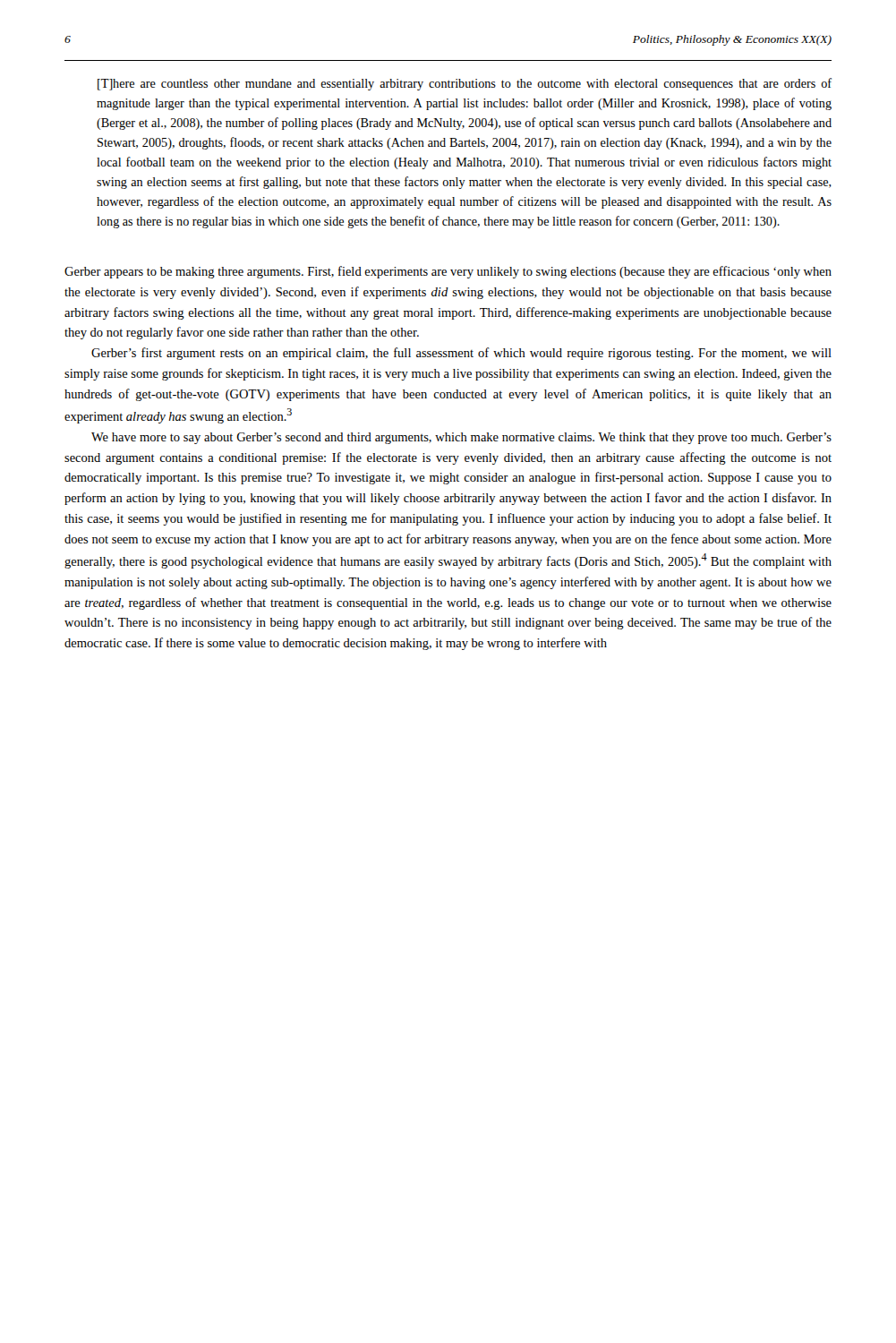Point to the text starting "Gerber appears to be making three arguments. First,"

(448, 302)
